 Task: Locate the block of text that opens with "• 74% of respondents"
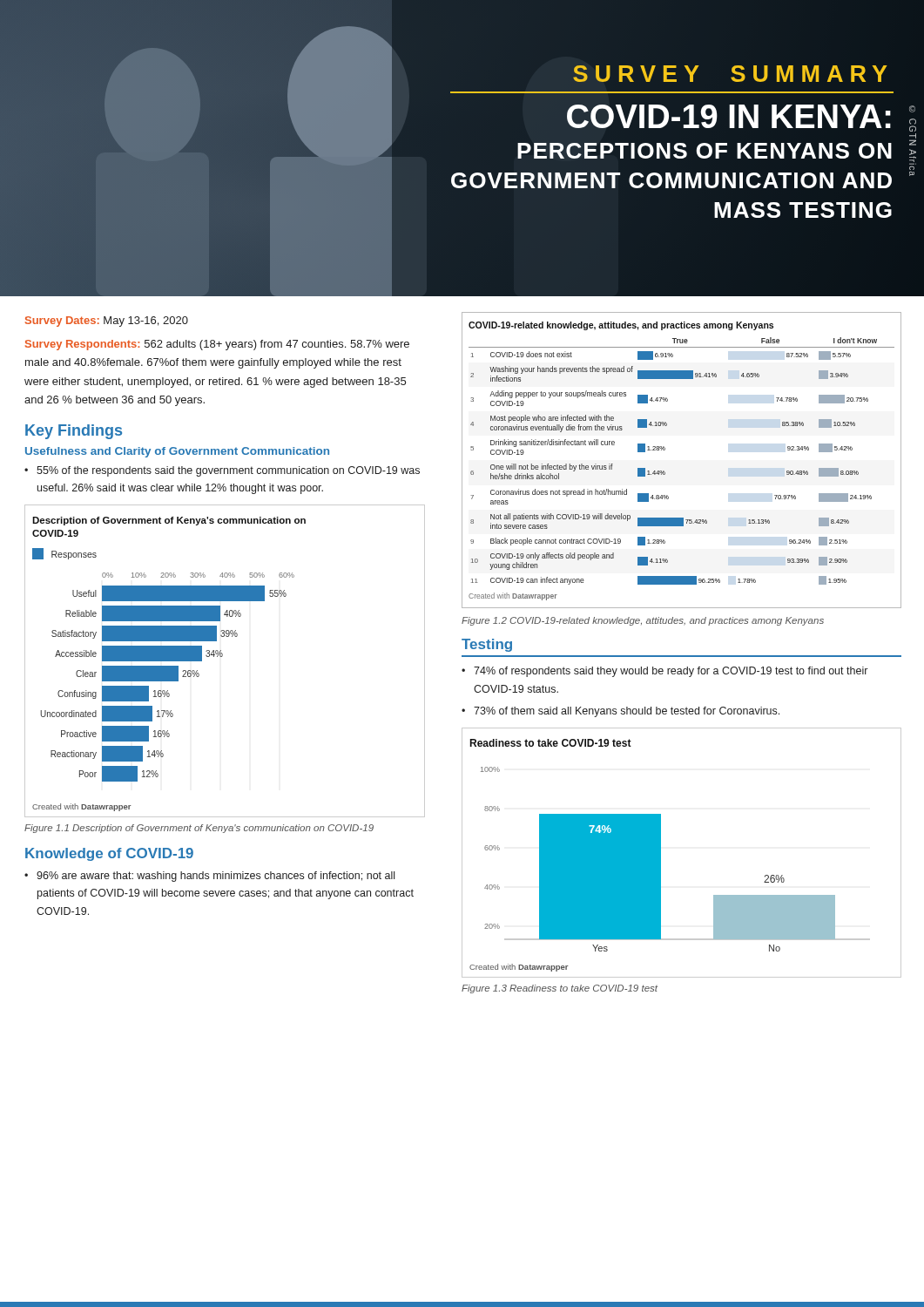(665, 679)
